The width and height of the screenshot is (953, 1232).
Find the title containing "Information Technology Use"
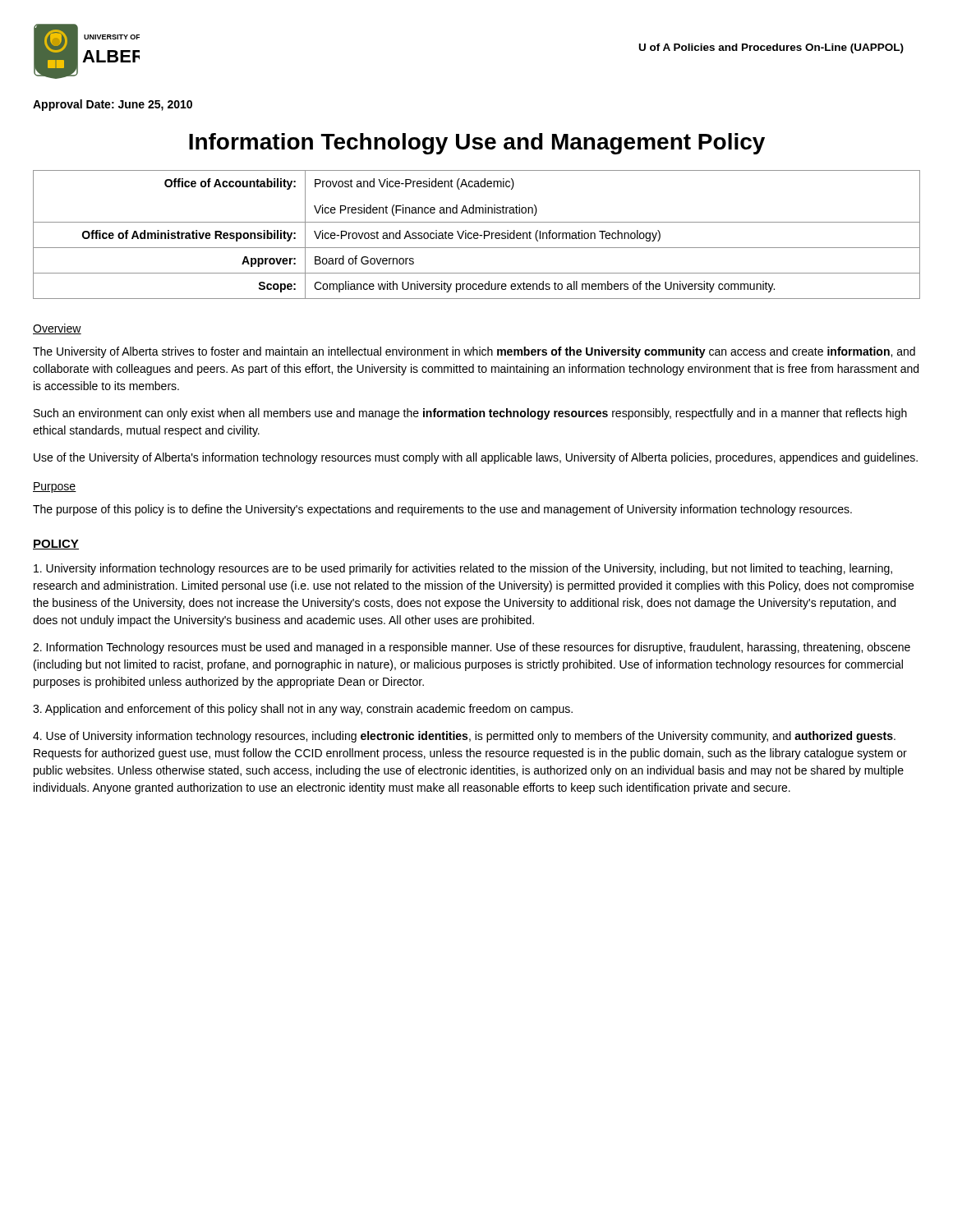(476, 142)
